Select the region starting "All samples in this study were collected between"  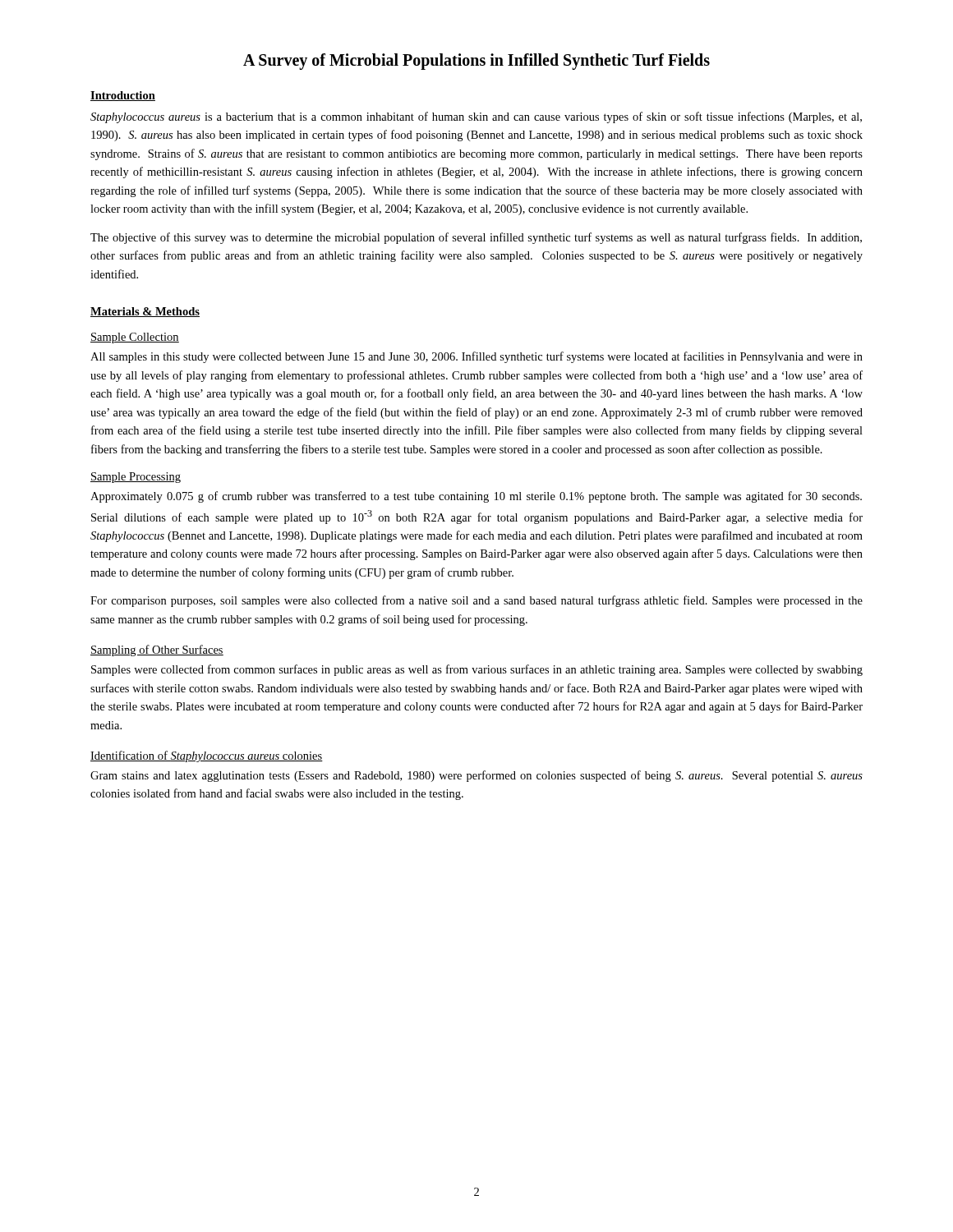click(x=476, y=403)
